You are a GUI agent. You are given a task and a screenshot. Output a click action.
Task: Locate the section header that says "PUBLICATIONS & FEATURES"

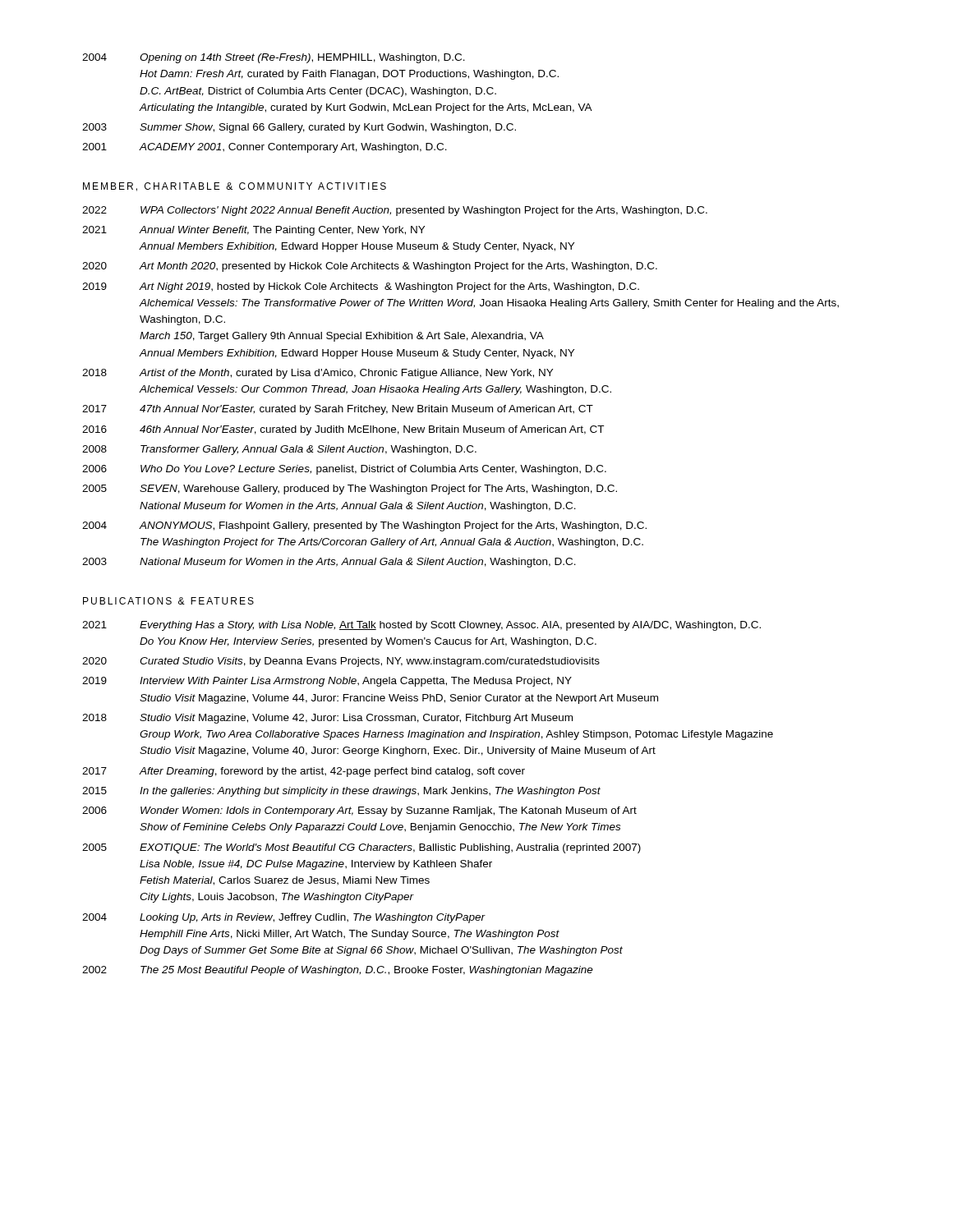coord(169,601)
